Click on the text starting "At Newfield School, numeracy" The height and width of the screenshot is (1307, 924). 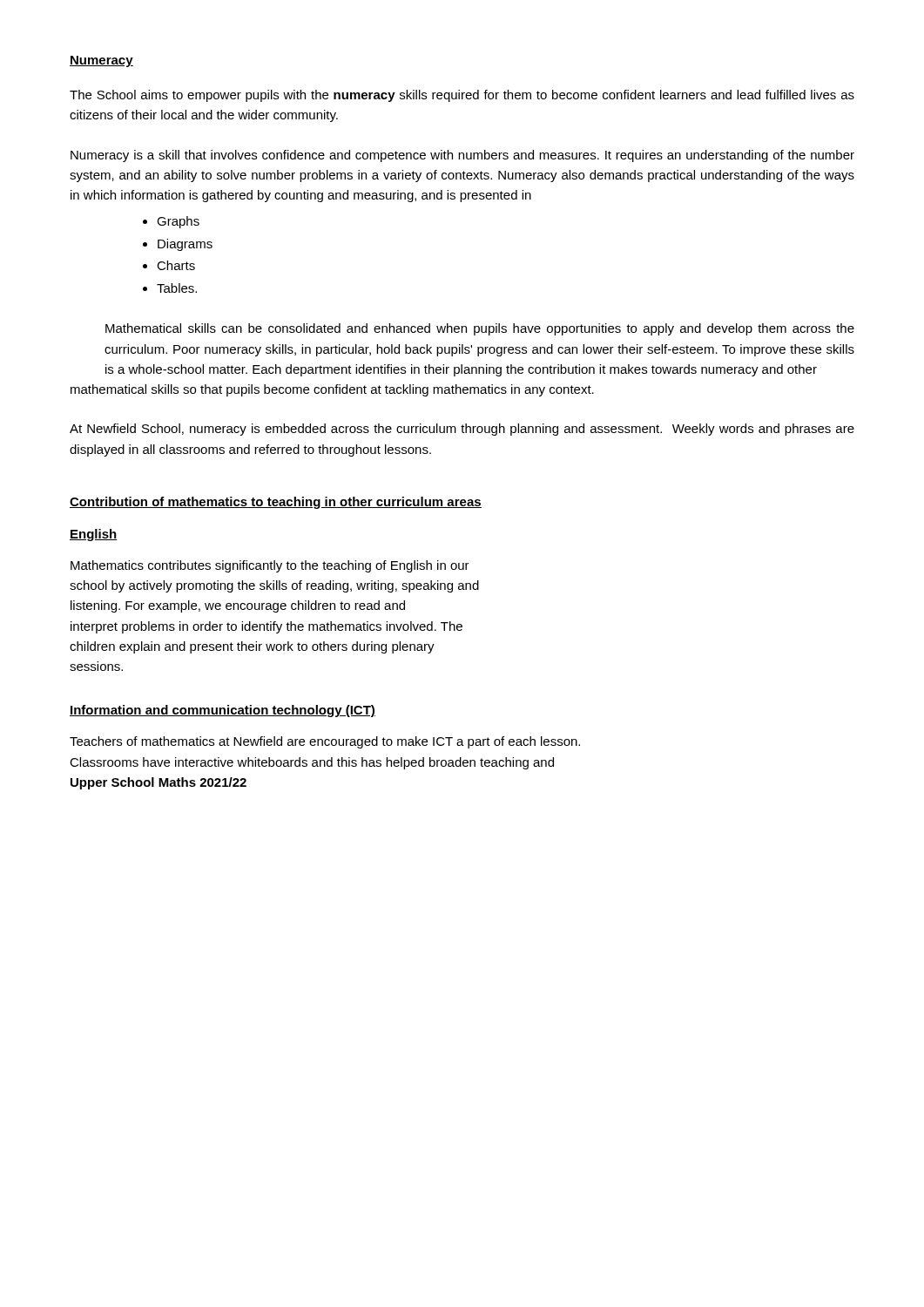click(x=462, y=439)
